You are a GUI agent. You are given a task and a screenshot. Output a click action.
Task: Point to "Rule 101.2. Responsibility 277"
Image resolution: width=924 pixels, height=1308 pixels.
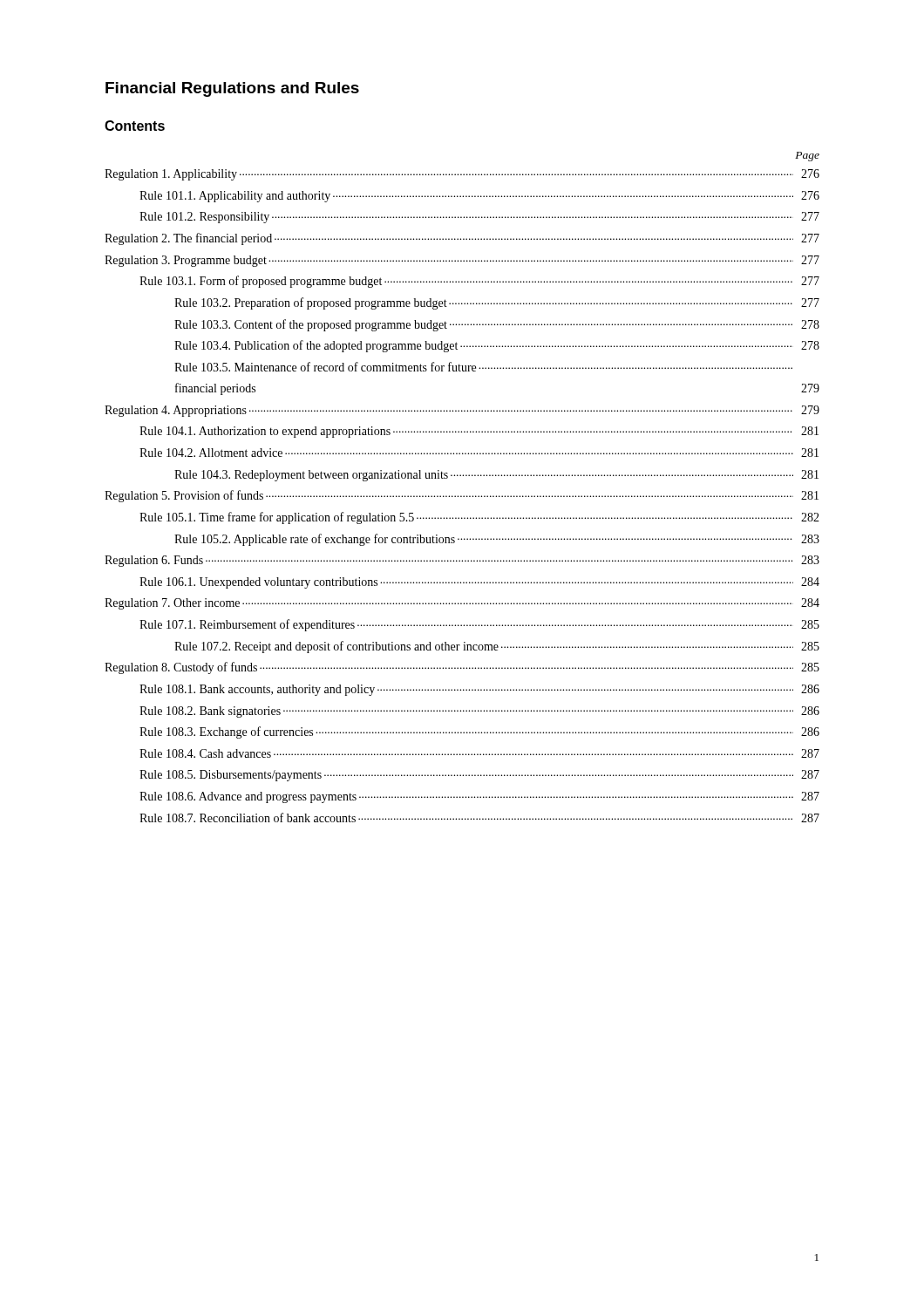[x=462, y=218]
